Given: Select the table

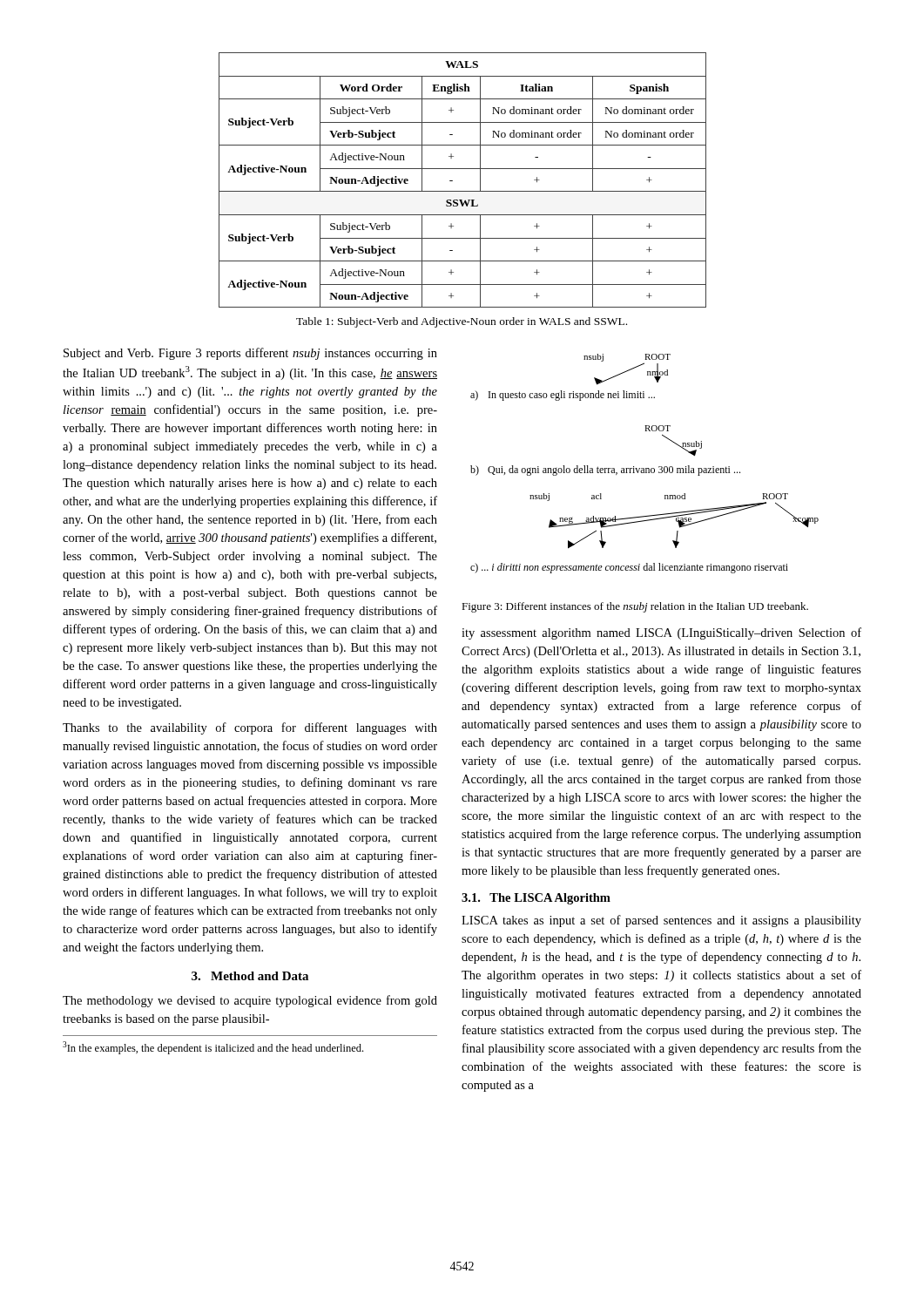Looking at the screenshot, I should pos(462,180).
